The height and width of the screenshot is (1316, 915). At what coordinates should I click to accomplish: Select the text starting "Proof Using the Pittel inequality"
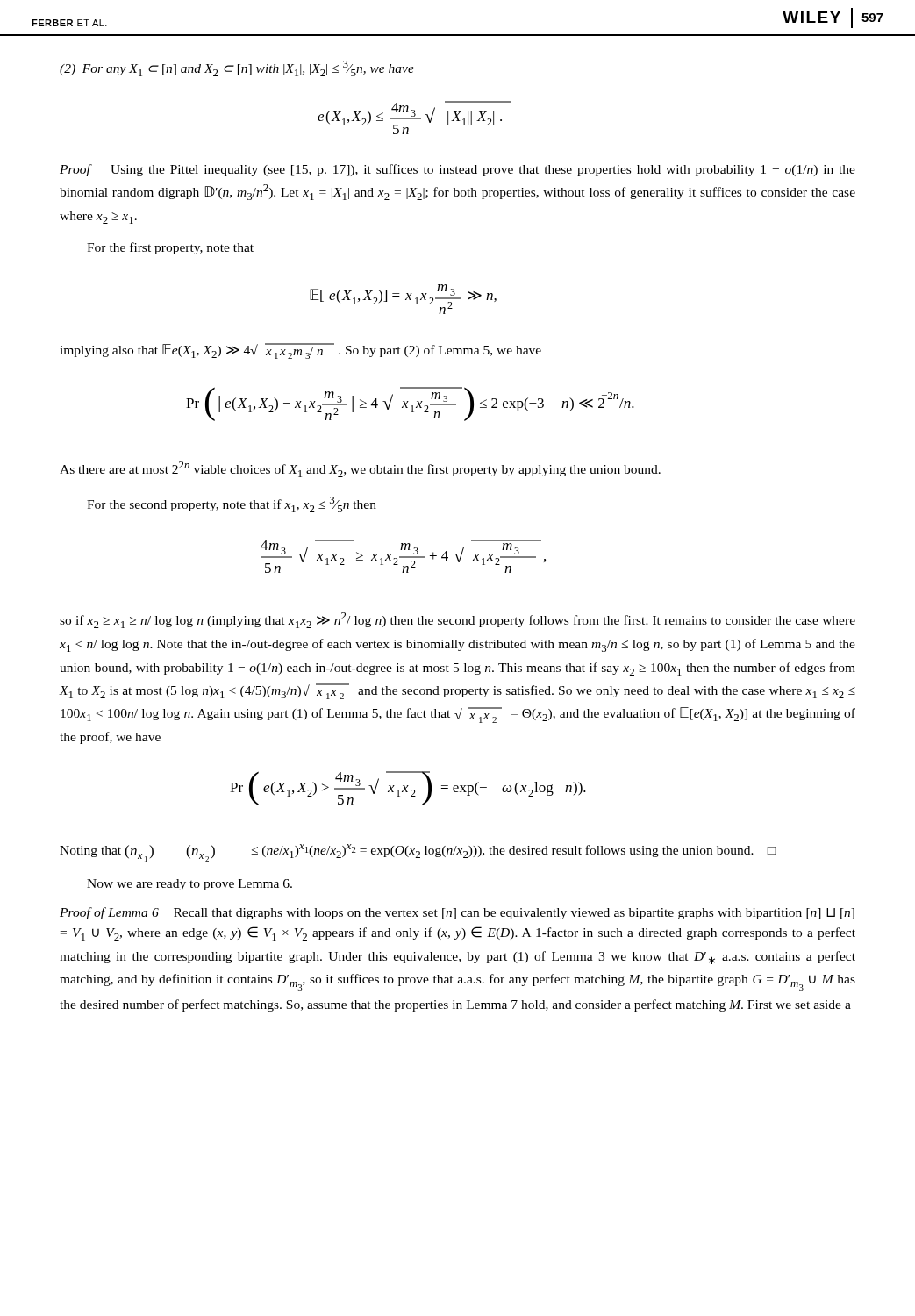click(x=458, y=194)
